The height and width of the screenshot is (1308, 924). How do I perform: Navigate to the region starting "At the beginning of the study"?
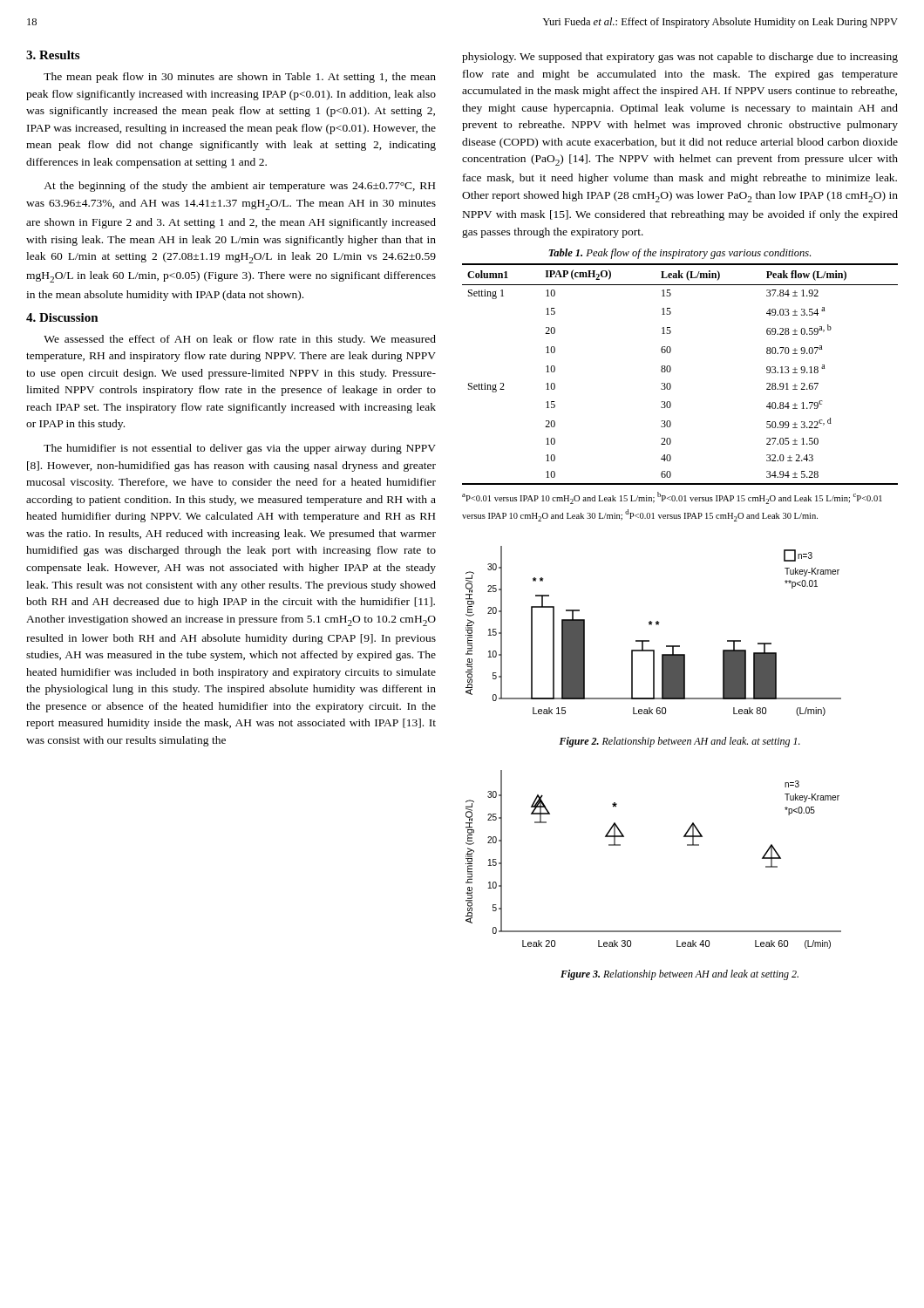point(231,240)
